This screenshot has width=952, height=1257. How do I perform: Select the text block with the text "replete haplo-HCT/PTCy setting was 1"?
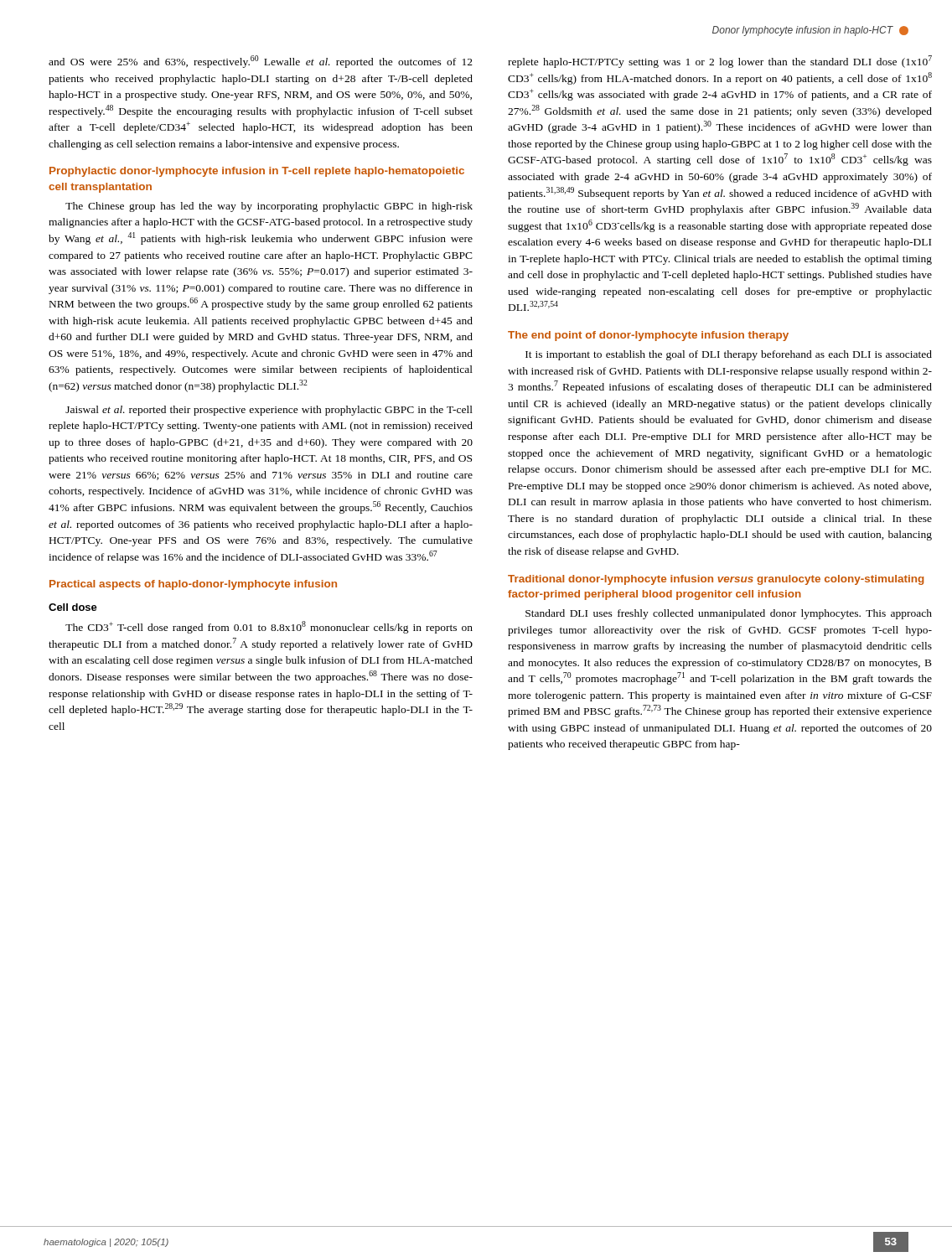720,185
